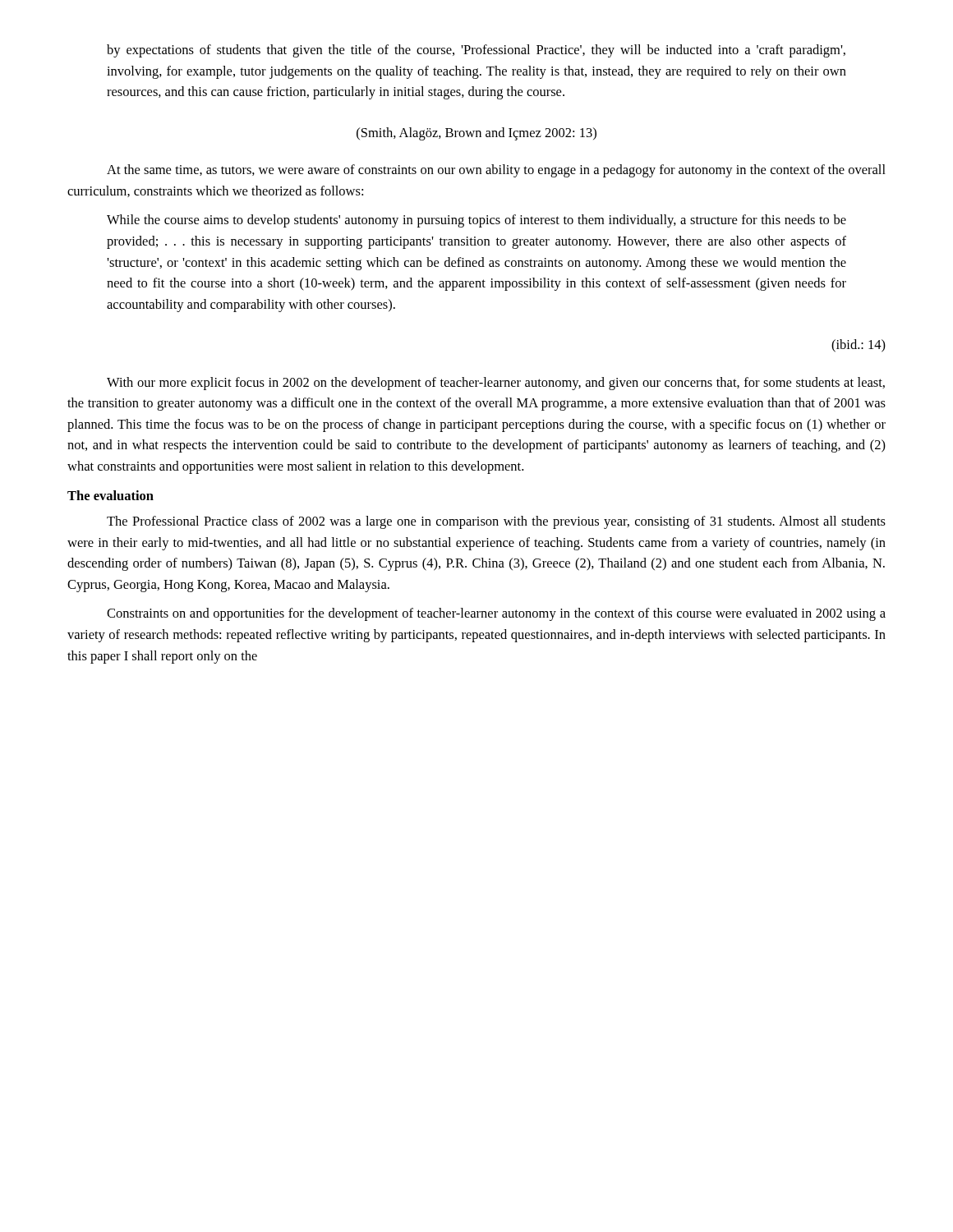Where is the passage that starts "by expectations of"?
Screen dimensions: 1232x953
click(476, 71)
